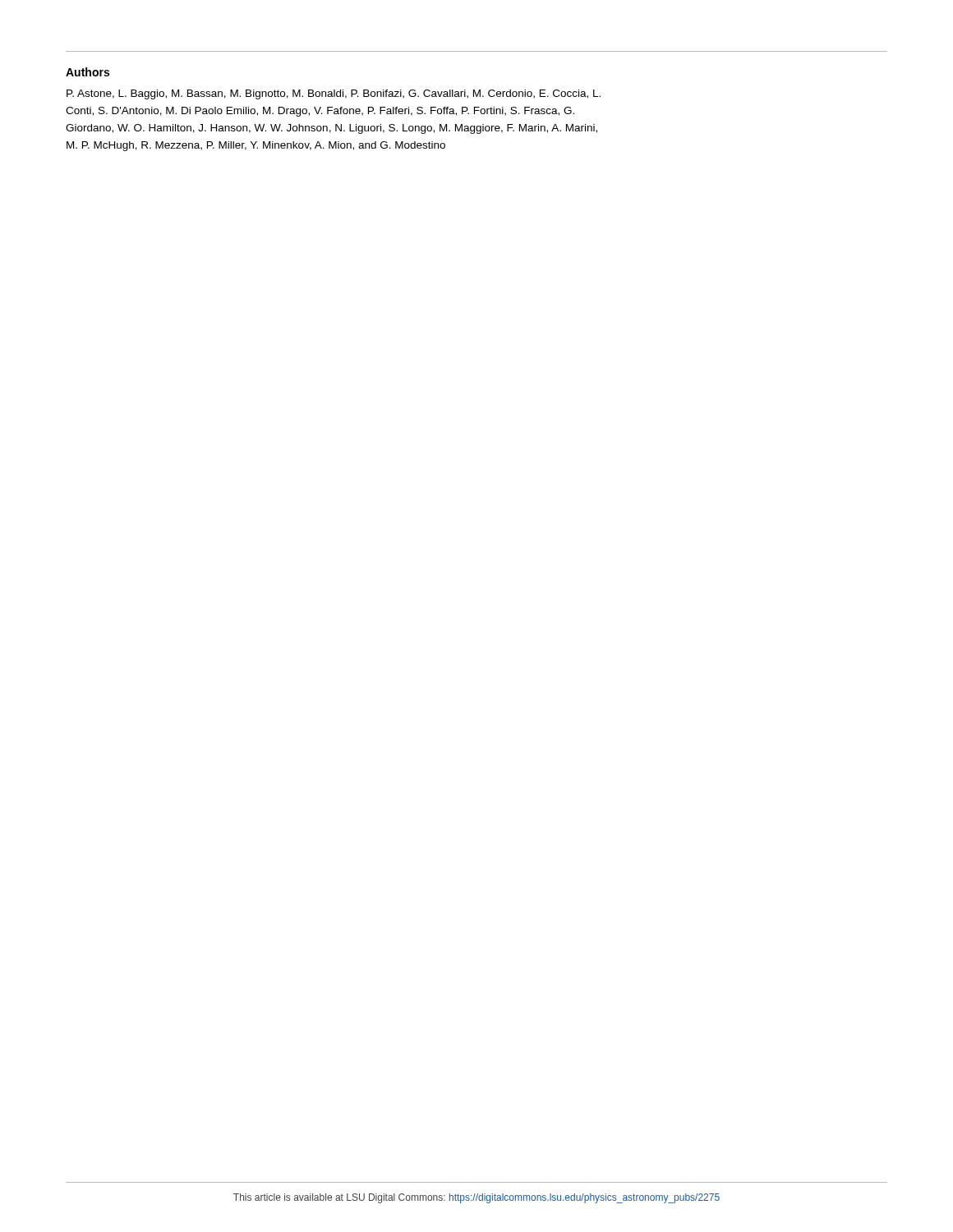Select the text block that reads "P. Astone, L."
The height and width of the screenshot is (1232, 953).
tap(334, 119)
